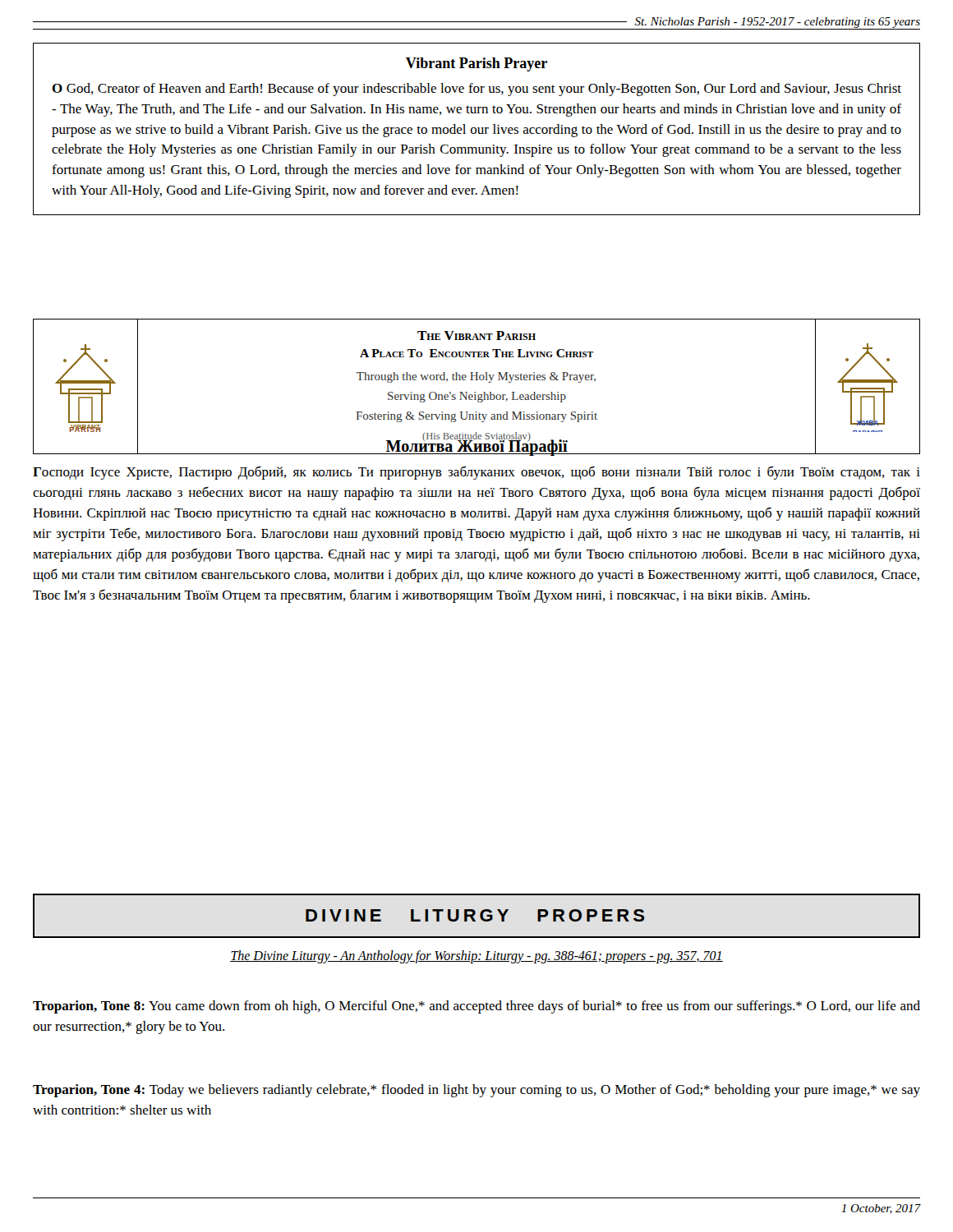Image resolution: width=953 pixels, height=1232 pixels.
Task: Click on the text block that says "Troparion, Tone 8: You came down from oh"
Action: click(x=476, y=1016)
